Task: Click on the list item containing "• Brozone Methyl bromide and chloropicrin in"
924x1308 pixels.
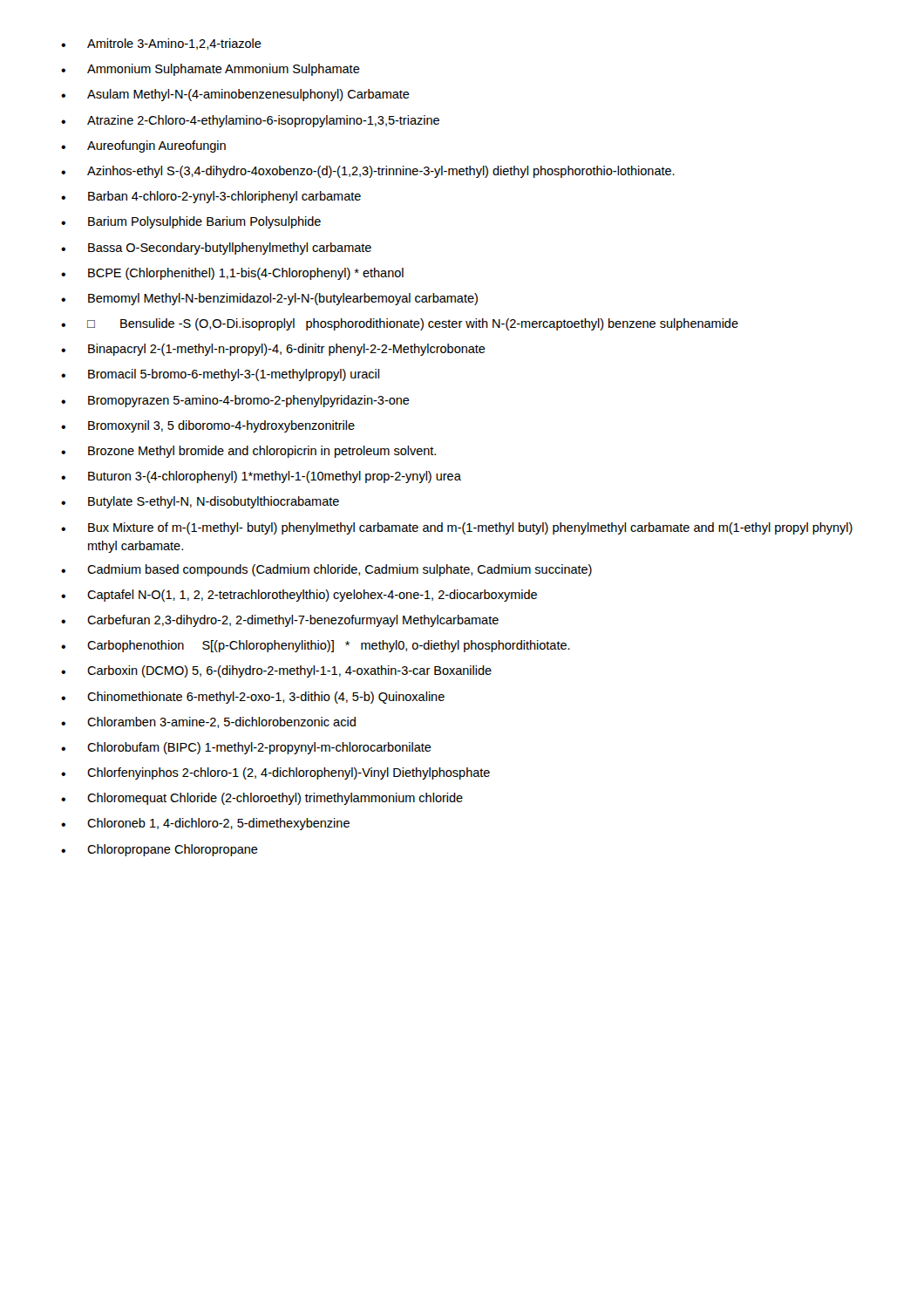Action: tap(248, 452)
